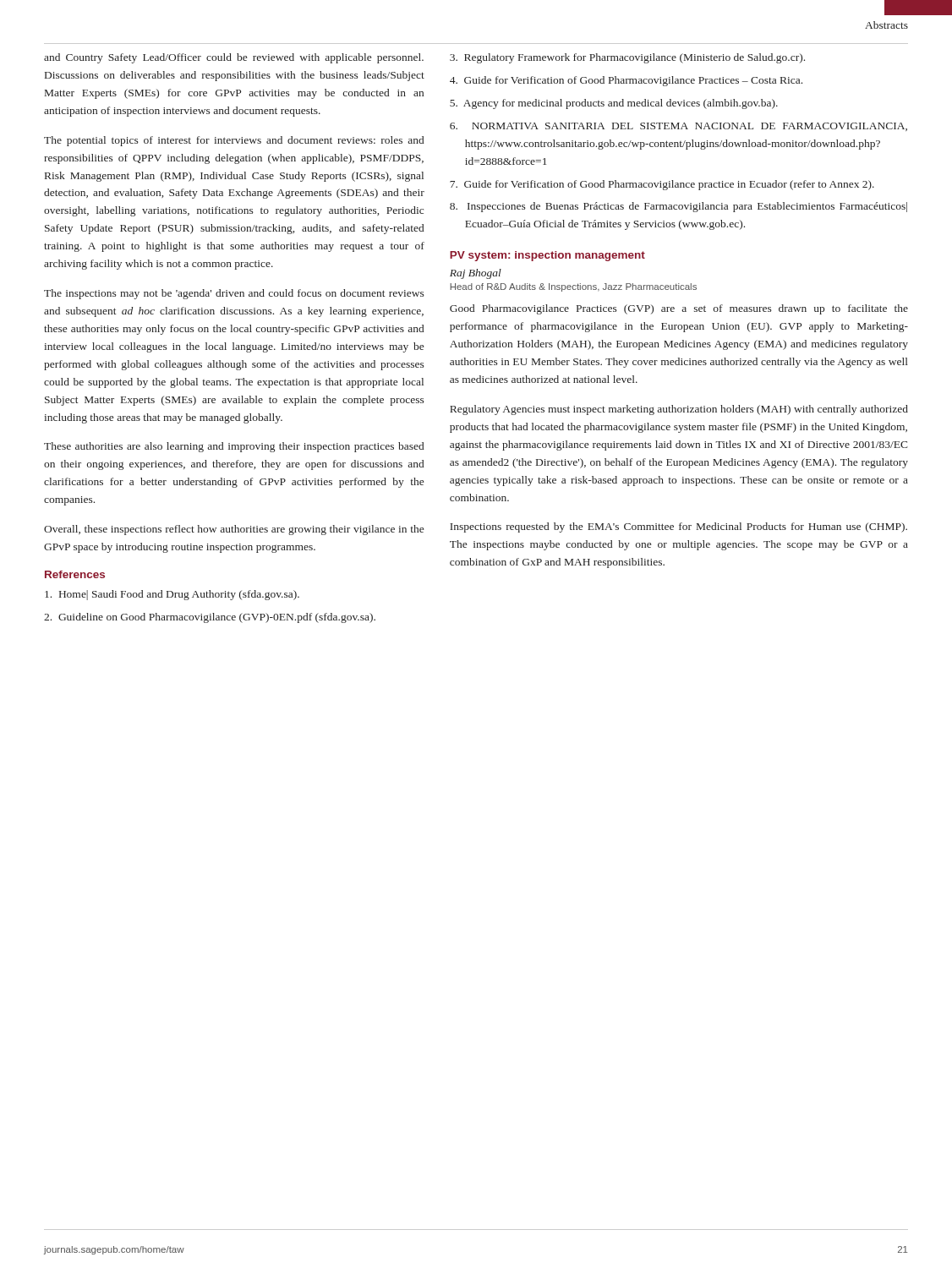Select the passage starting "Head of R&D"
The height and width of the screenshot is (1268, 952).
(573, 287)
